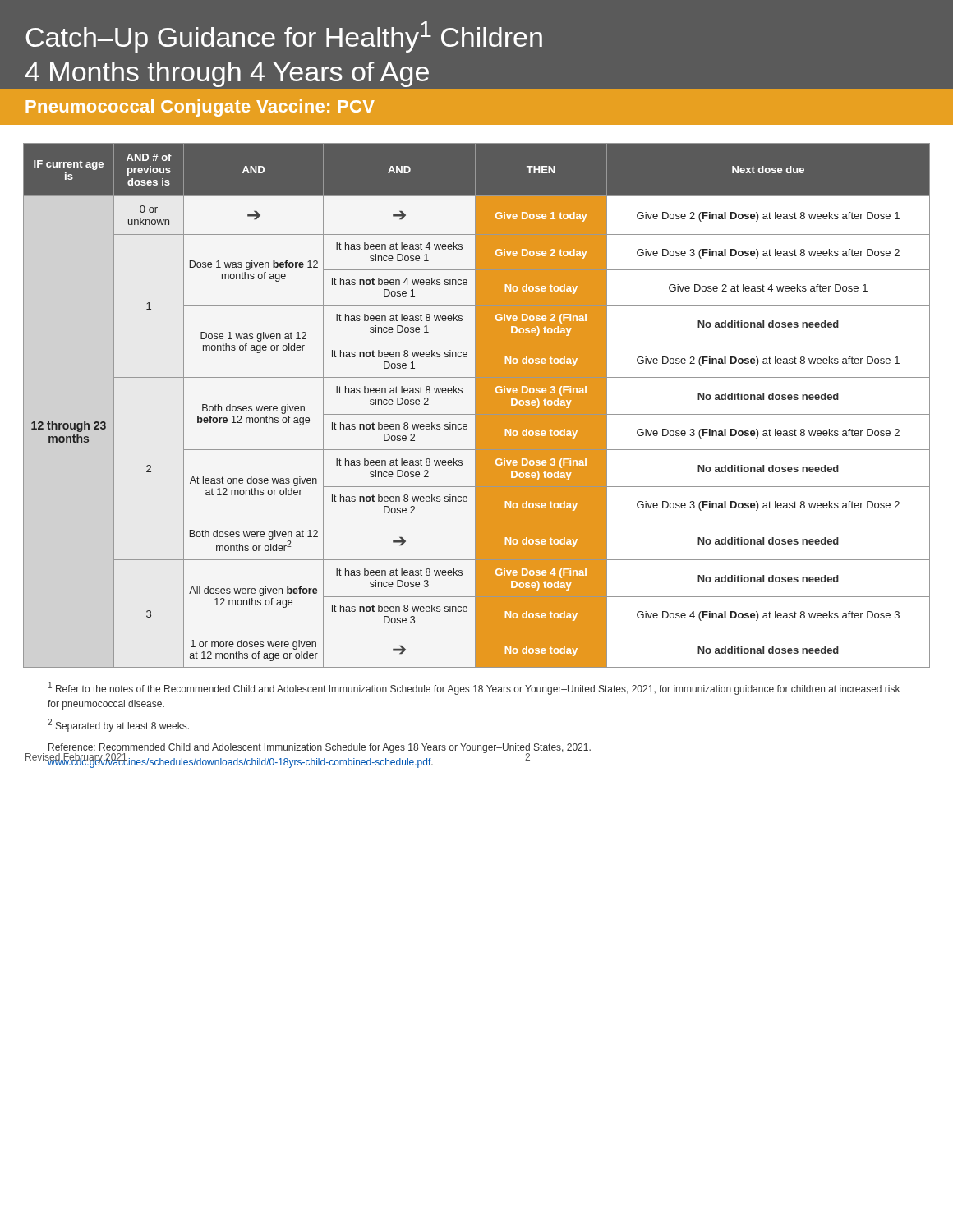Viewport: 953px width, 1232px height.
Task: Click on the table containing "Next dose due"
Action: [x=476, y=189]
